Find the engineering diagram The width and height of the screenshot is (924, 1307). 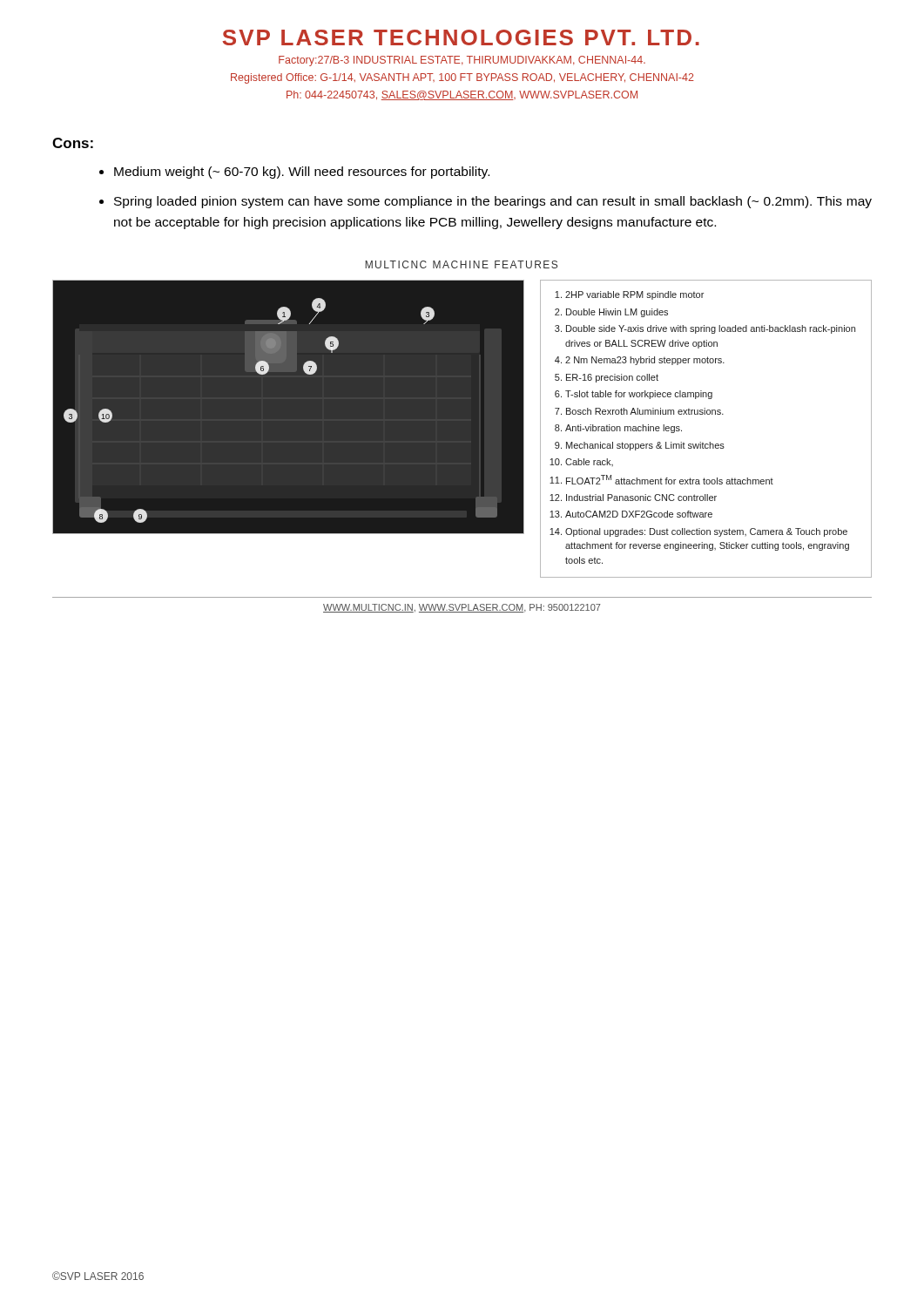(288, 407)
